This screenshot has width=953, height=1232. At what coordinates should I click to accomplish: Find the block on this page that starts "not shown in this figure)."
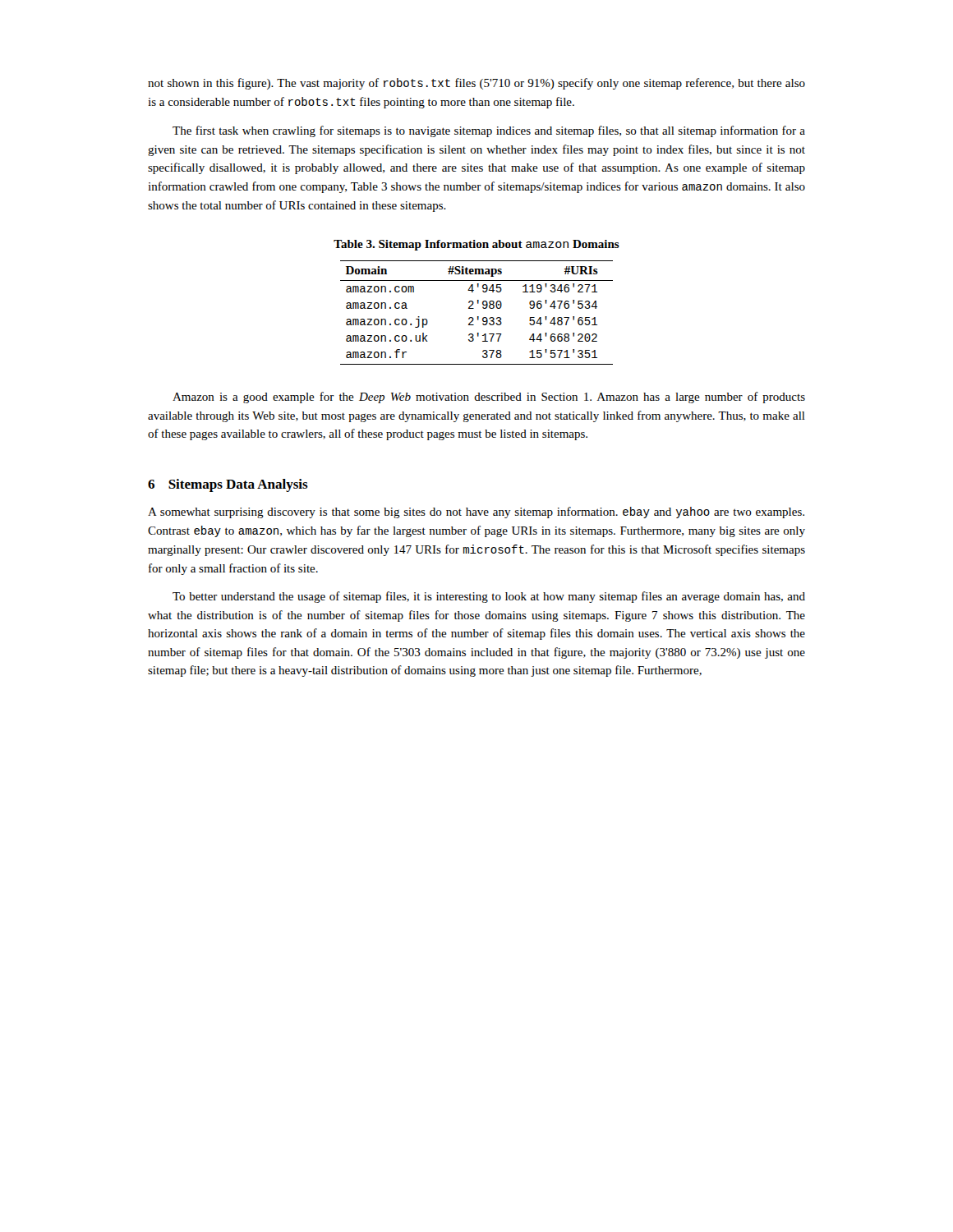[x=476, y=93]
